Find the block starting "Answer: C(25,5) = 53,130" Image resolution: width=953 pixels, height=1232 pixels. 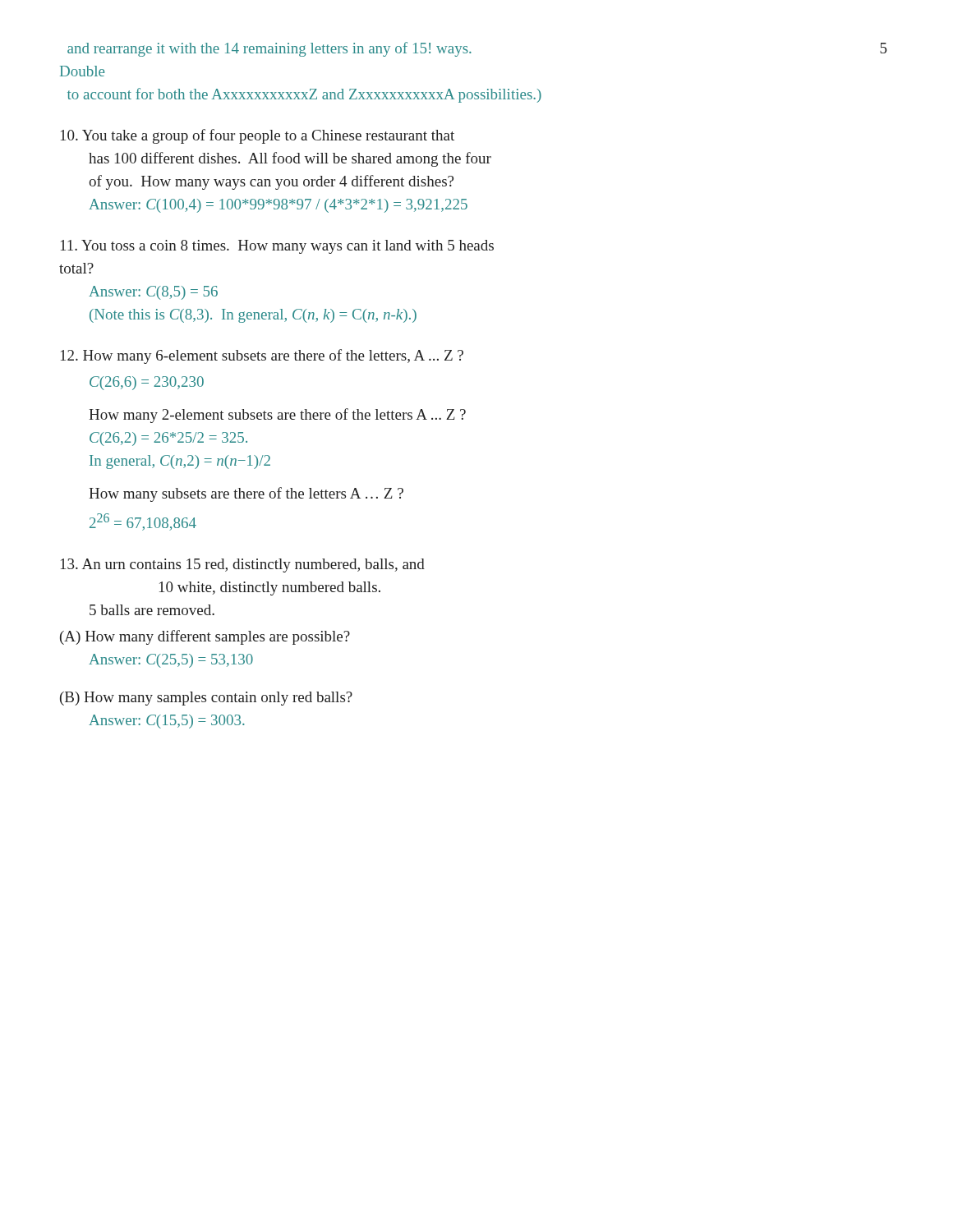[x=171, y=661]
